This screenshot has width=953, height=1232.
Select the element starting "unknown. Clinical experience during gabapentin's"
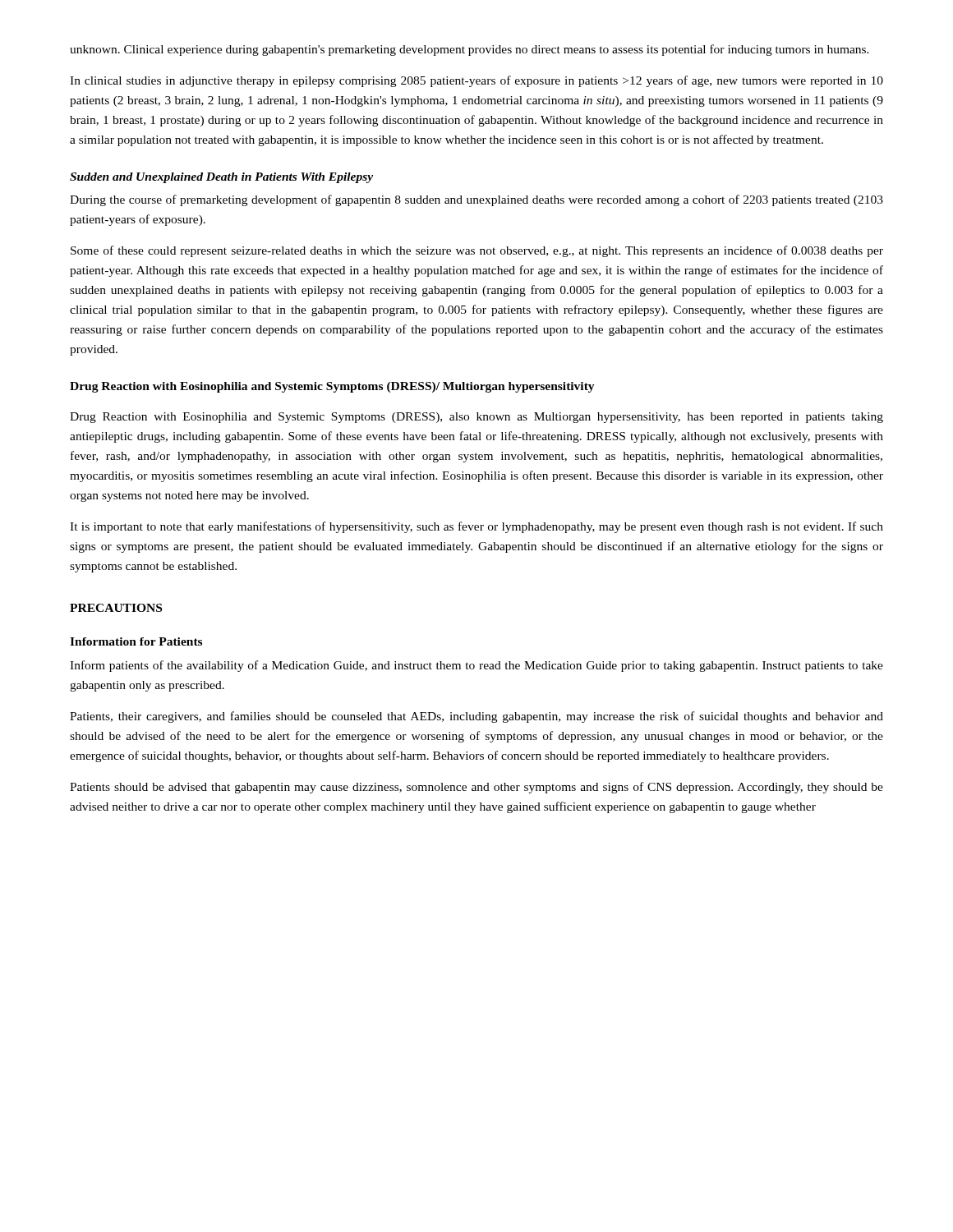[x=470, y=49]
